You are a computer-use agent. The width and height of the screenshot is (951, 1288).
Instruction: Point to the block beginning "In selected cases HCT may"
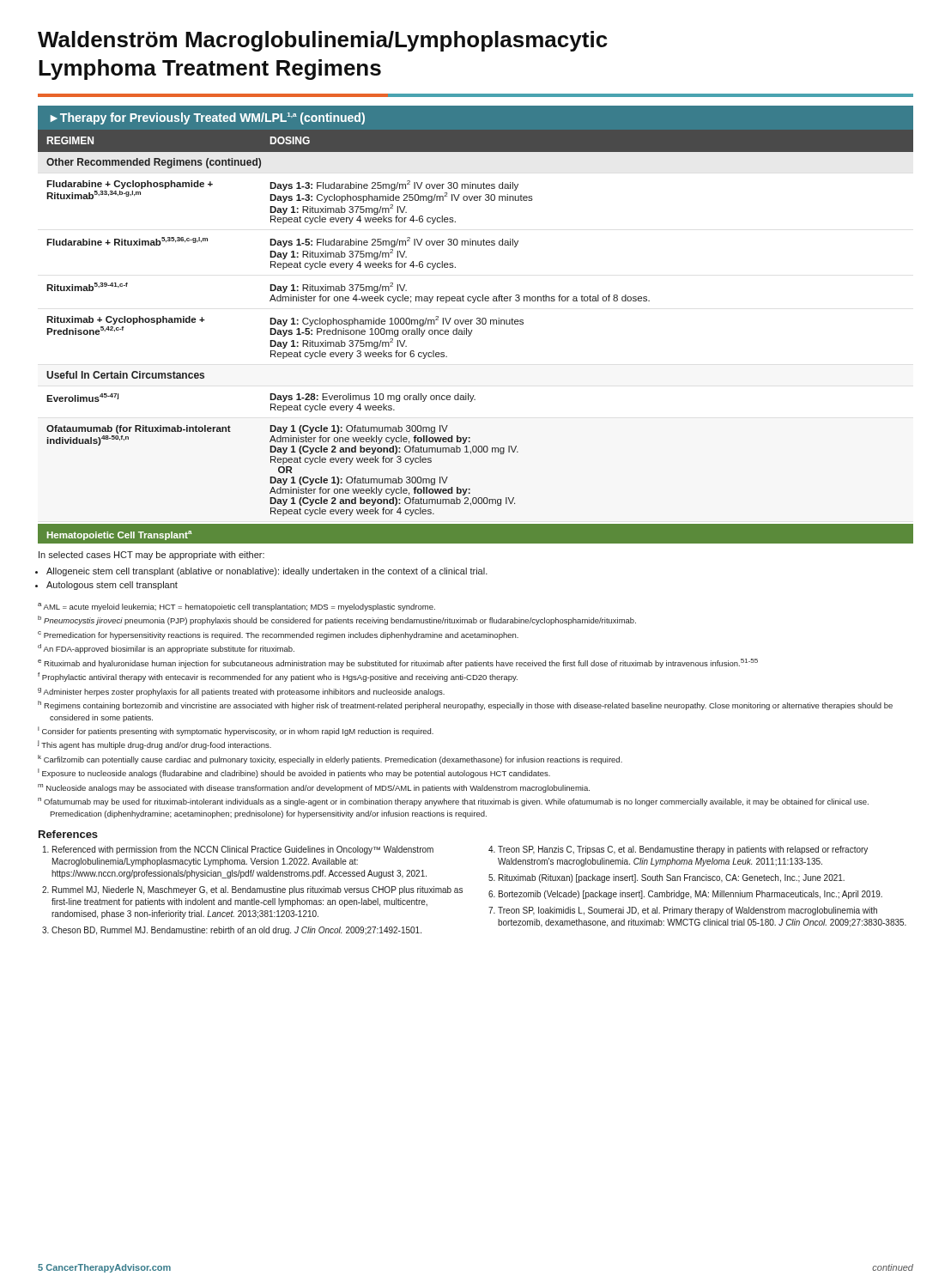point(476,570)
